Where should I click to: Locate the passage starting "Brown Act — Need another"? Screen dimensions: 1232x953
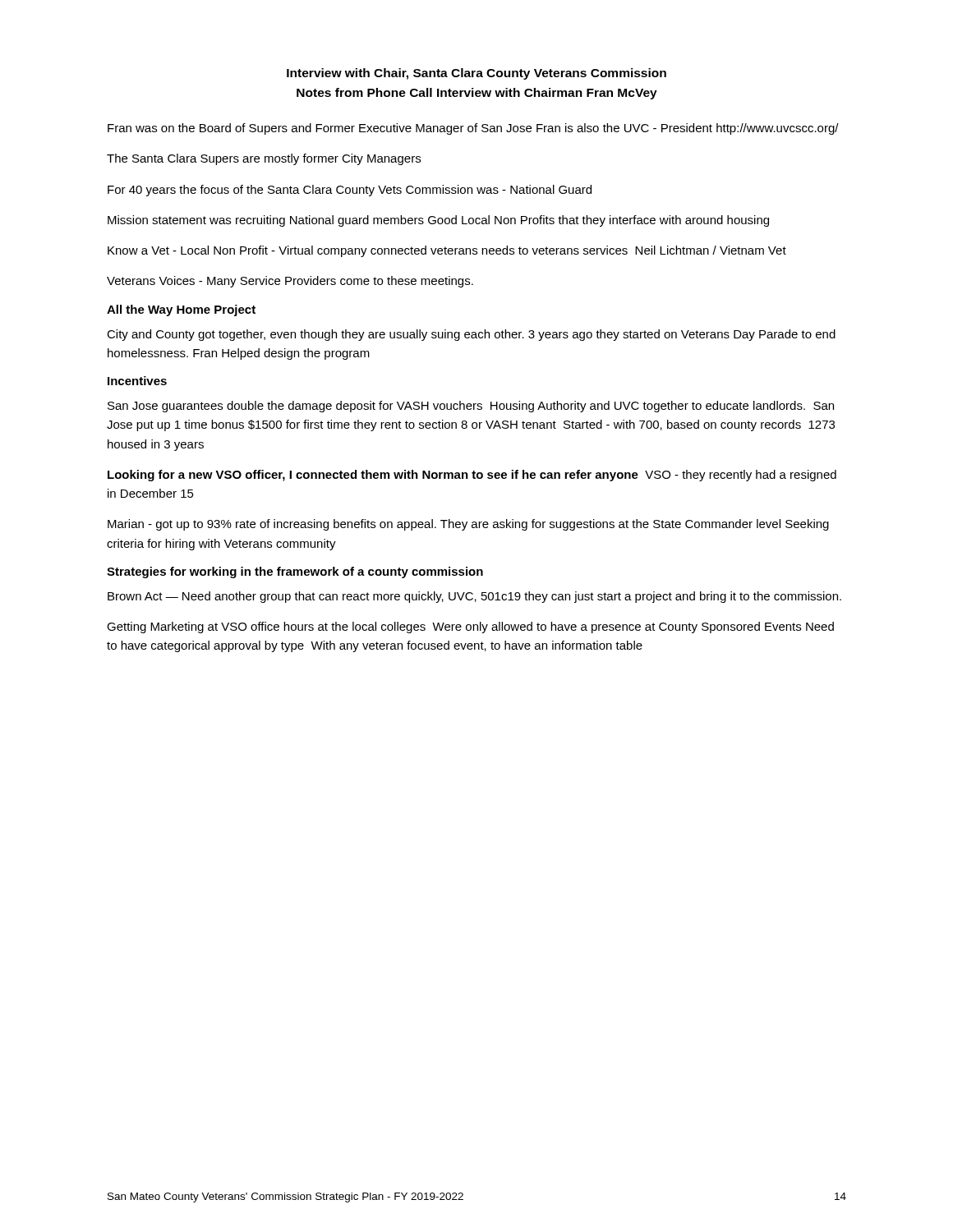pos(475,596)
